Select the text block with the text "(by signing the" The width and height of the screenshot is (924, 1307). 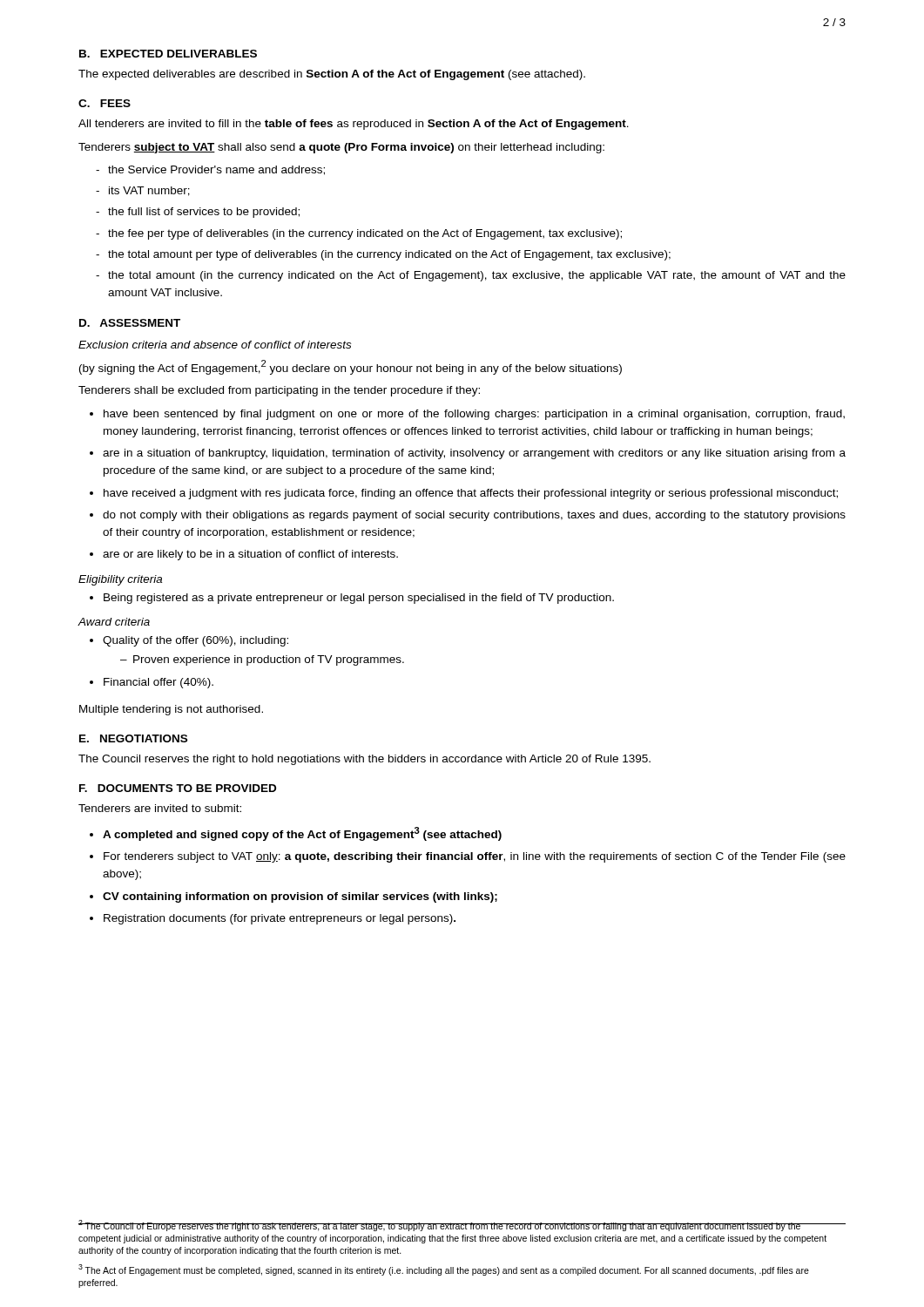tap(350, 366)
